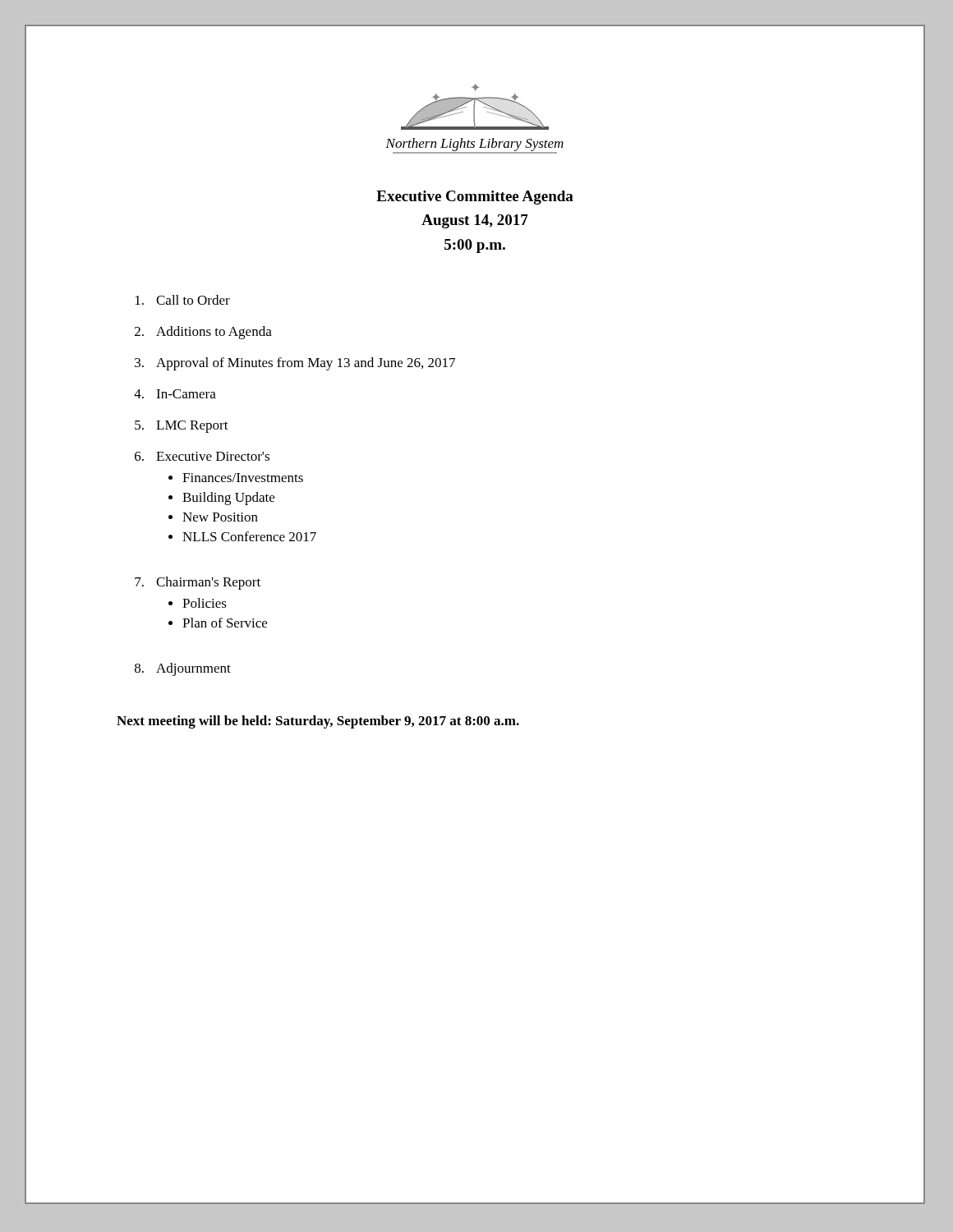This screenshot has width=953, height=1232.
Task: Where does it say "4. In-Camera"?
Action: [x=175, y=394]
